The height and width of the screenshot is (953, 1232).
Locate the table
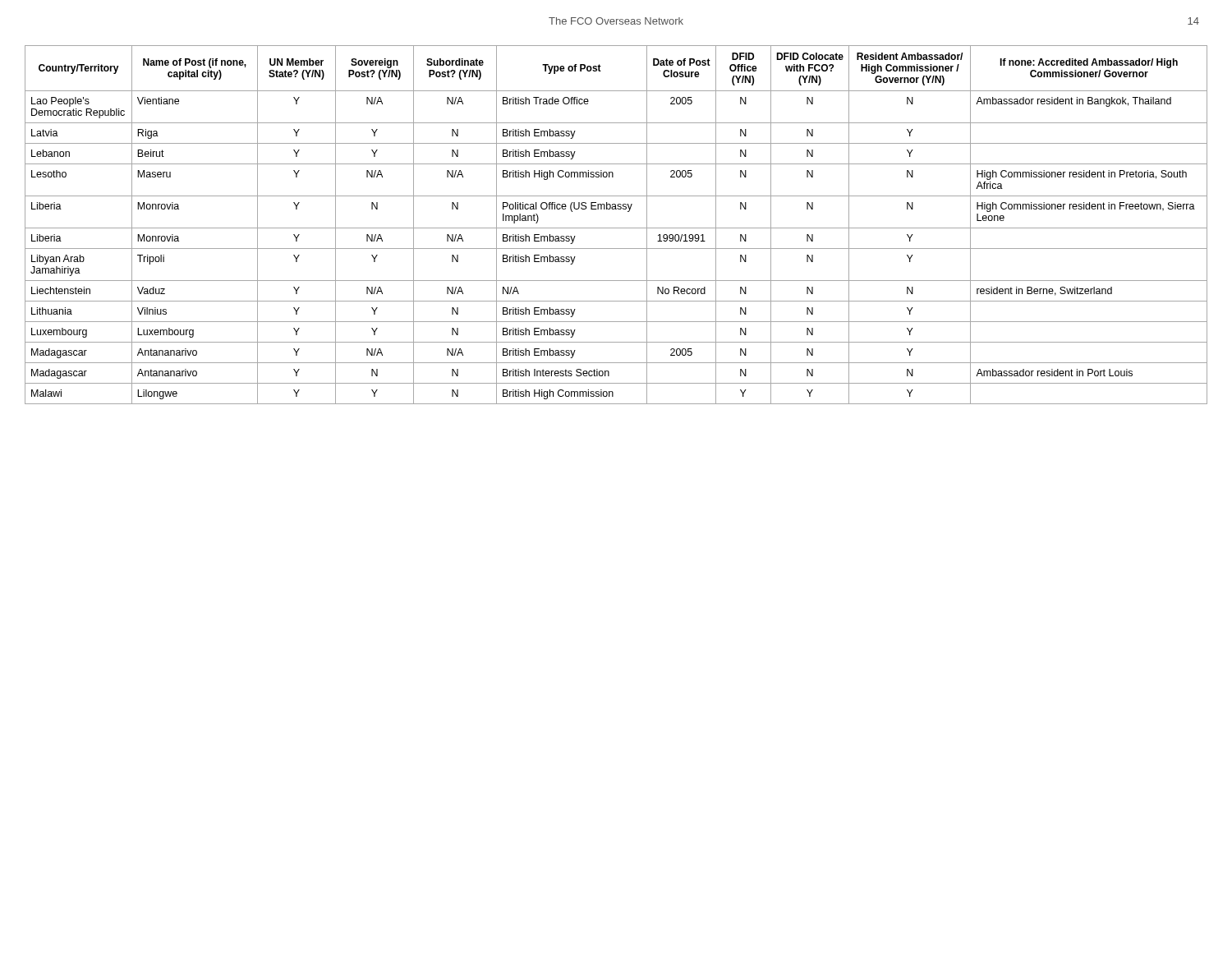[x=616, y=225]
